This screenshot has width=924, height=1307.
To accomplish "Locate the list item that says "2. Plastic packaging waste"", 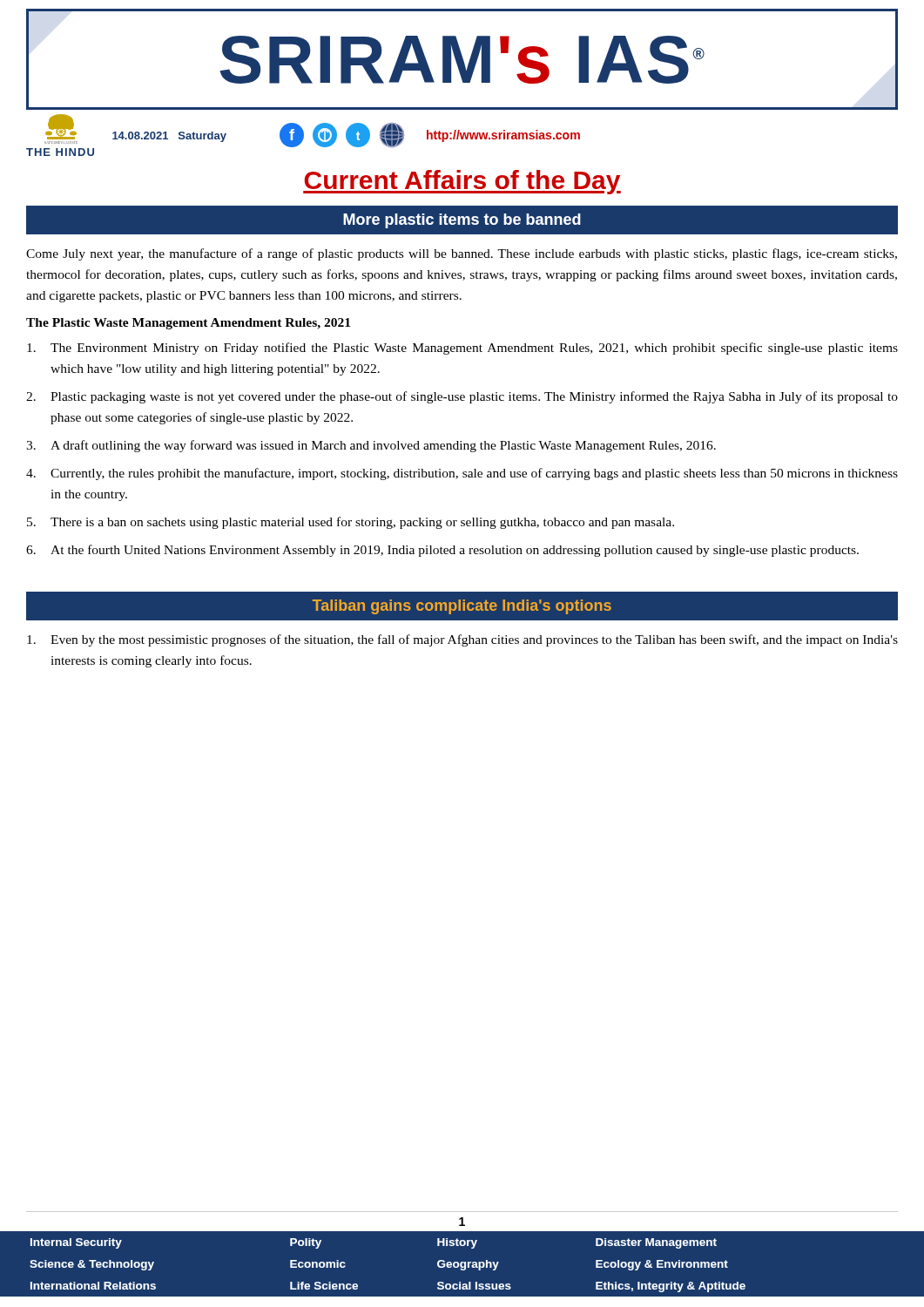I will point(462,407).
